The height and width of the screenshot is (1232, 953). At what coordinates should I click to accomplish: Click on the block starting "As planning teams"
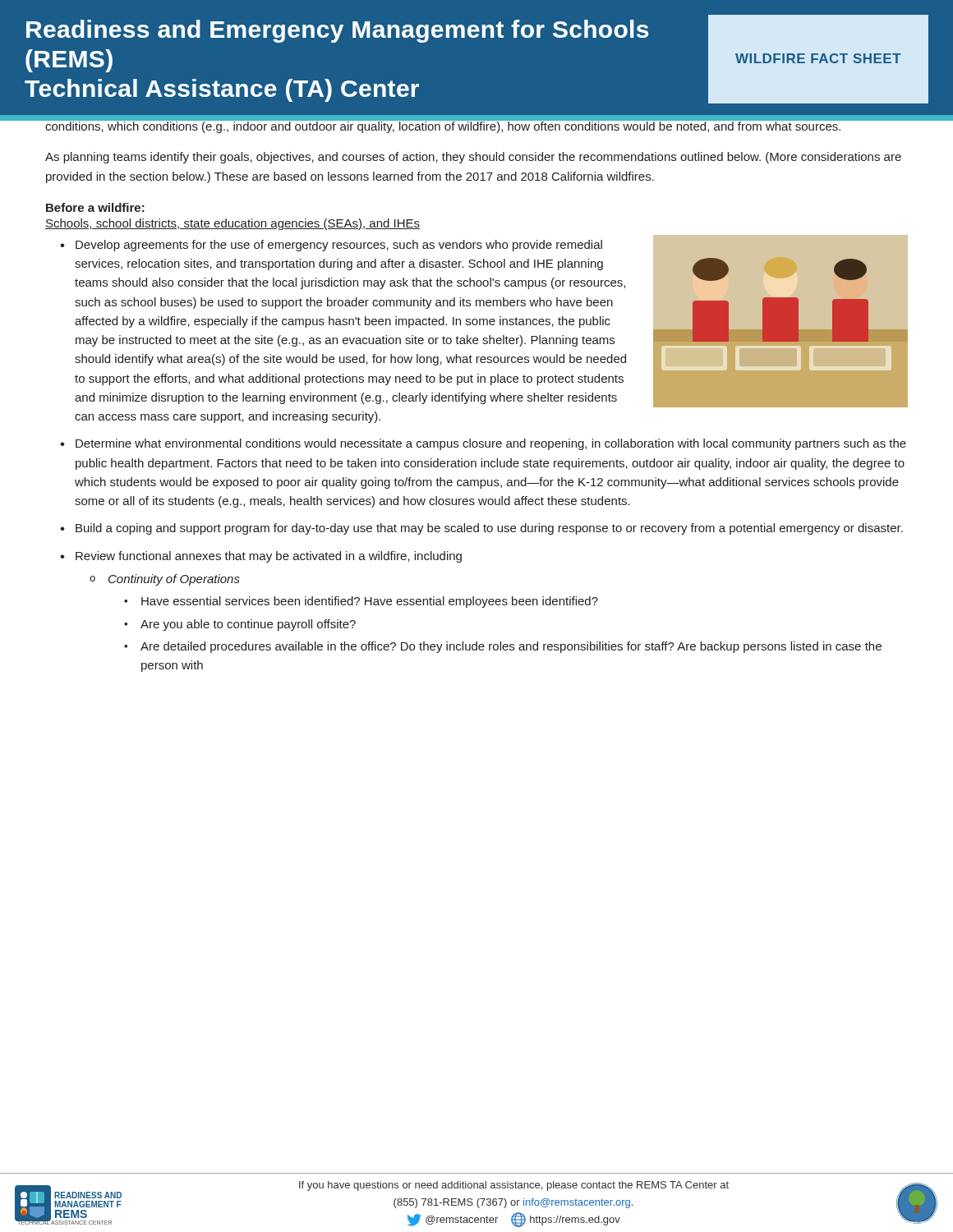(x=473, y=166)
